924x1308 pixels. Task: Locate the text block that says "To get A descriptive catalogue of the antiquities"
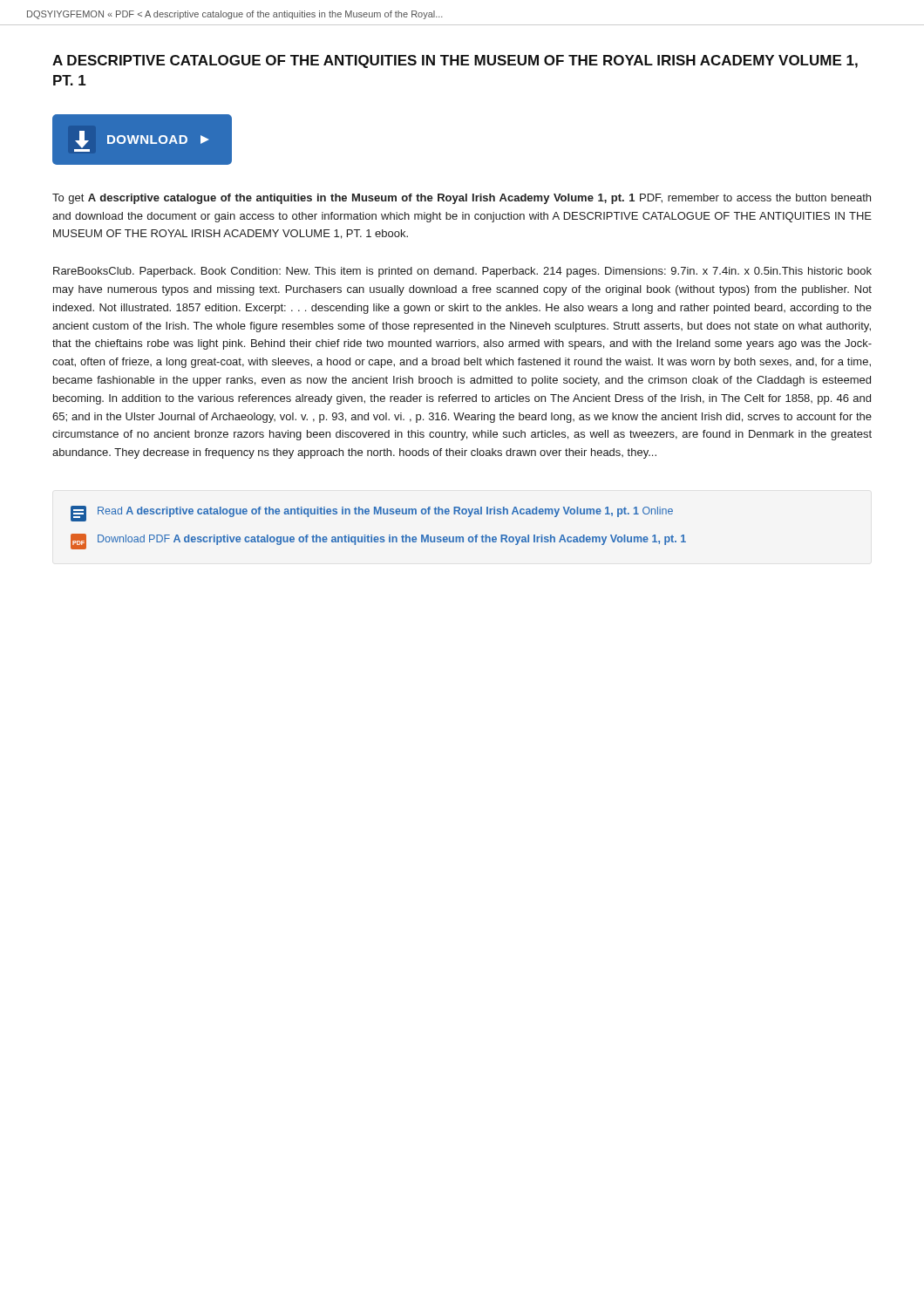pos(462,215)
